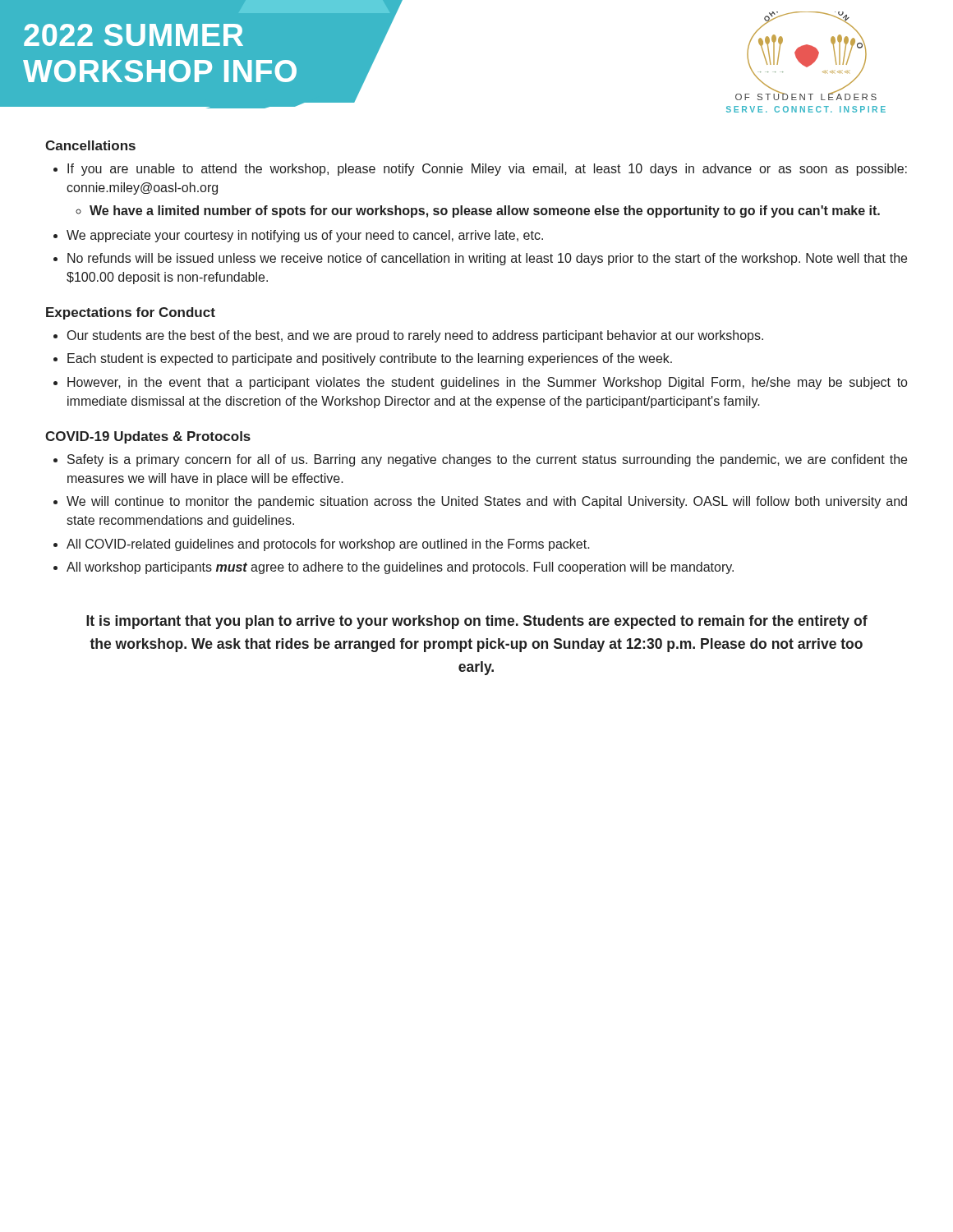Image resolution: width=953 pixels, height=1232 pixels.
Task: Find the passage starting "We have a limited number"
Action: tap(499, 211)
